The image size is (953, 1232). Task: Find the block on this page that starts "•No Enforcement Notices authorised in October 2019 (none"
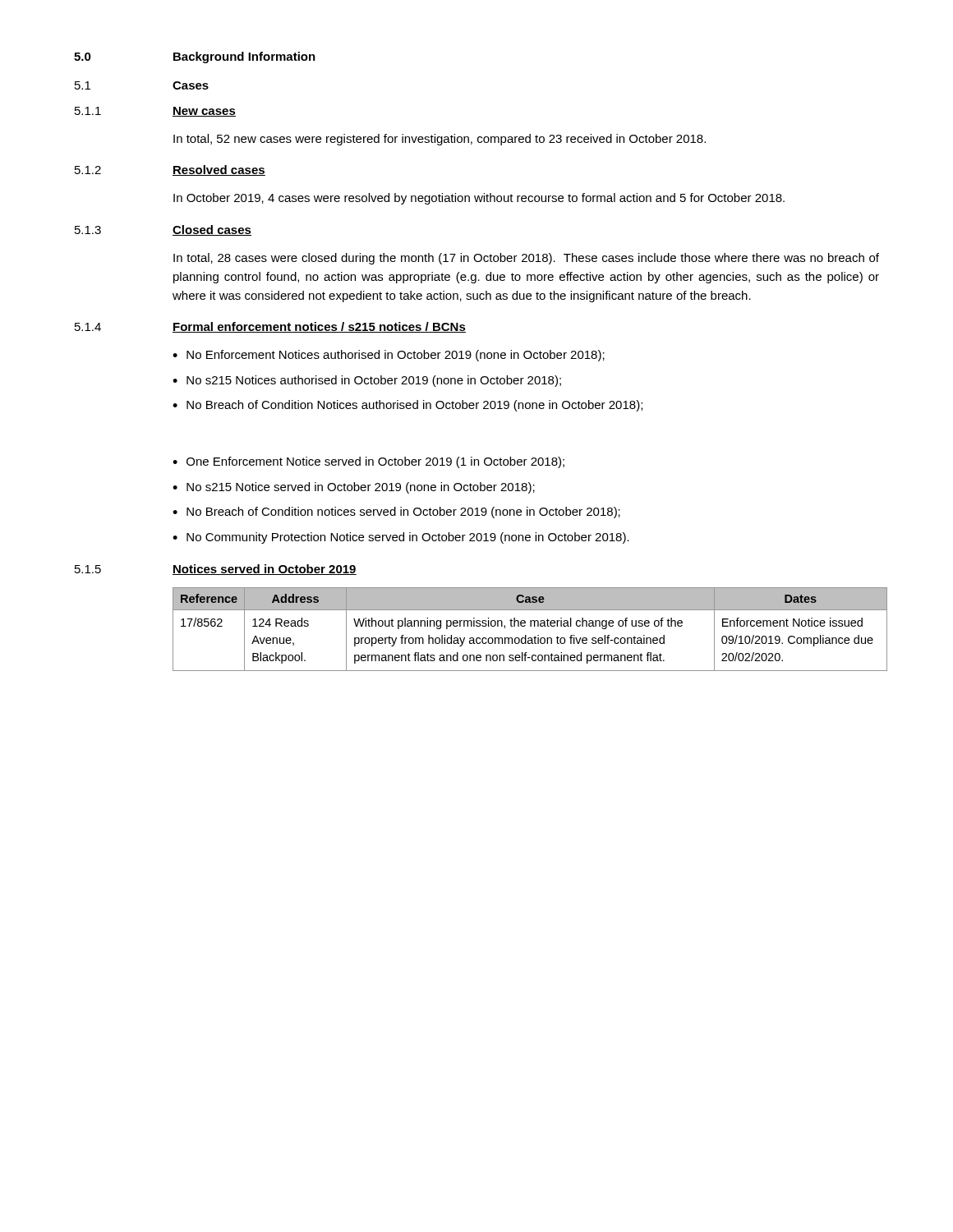click(526, 356)
